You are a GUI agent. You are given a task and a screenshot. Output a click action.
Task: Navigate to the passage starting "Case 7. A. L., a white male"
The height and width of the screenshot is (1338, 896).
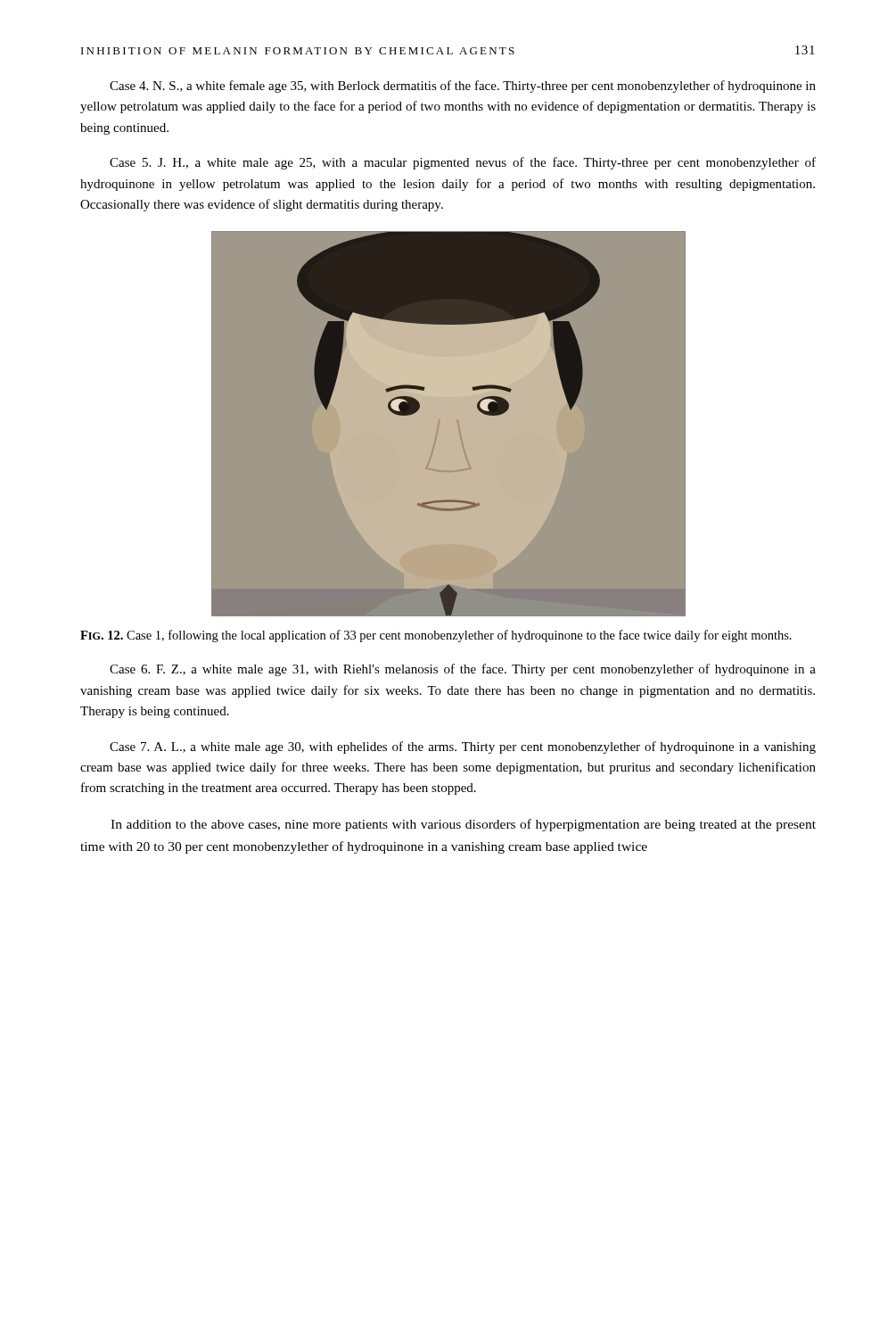point(448,768)
